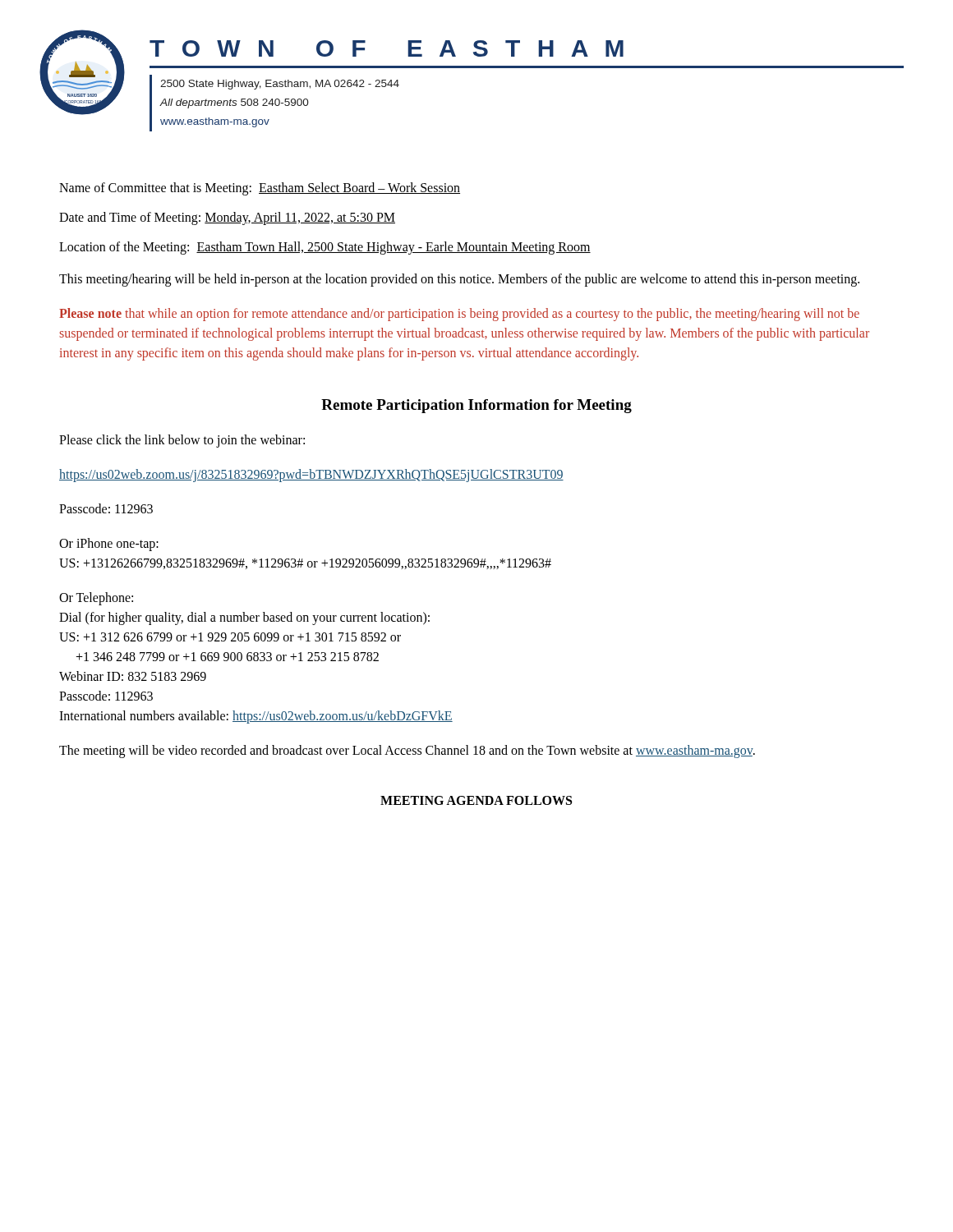Screen dimensions: 1232x953
Task: Find the text block containing "Location of the"
Action: tap(325, 247)
